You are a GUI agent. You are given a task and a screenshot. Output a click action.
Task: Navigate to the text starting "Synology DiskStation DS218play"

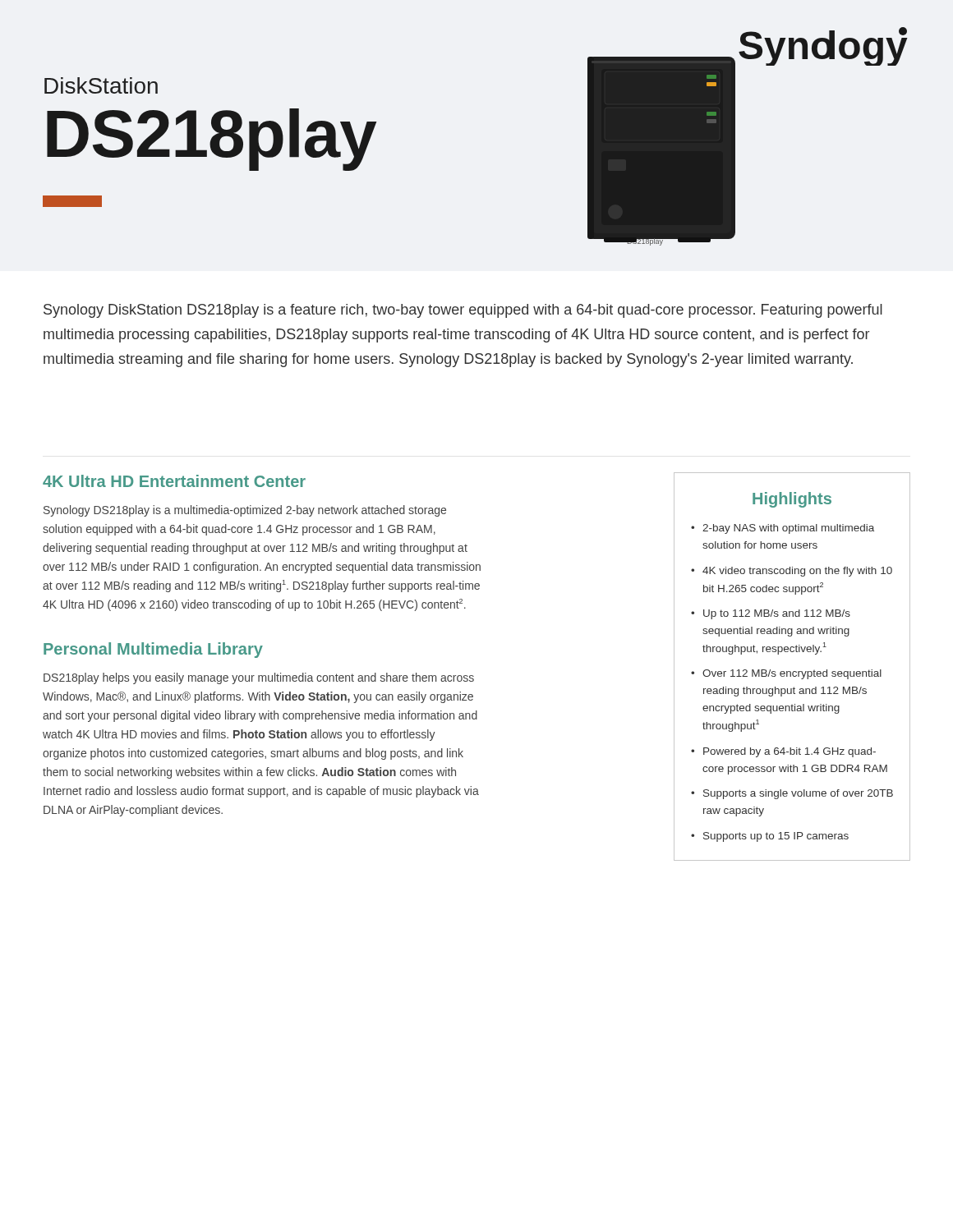(x=463, y=334)
